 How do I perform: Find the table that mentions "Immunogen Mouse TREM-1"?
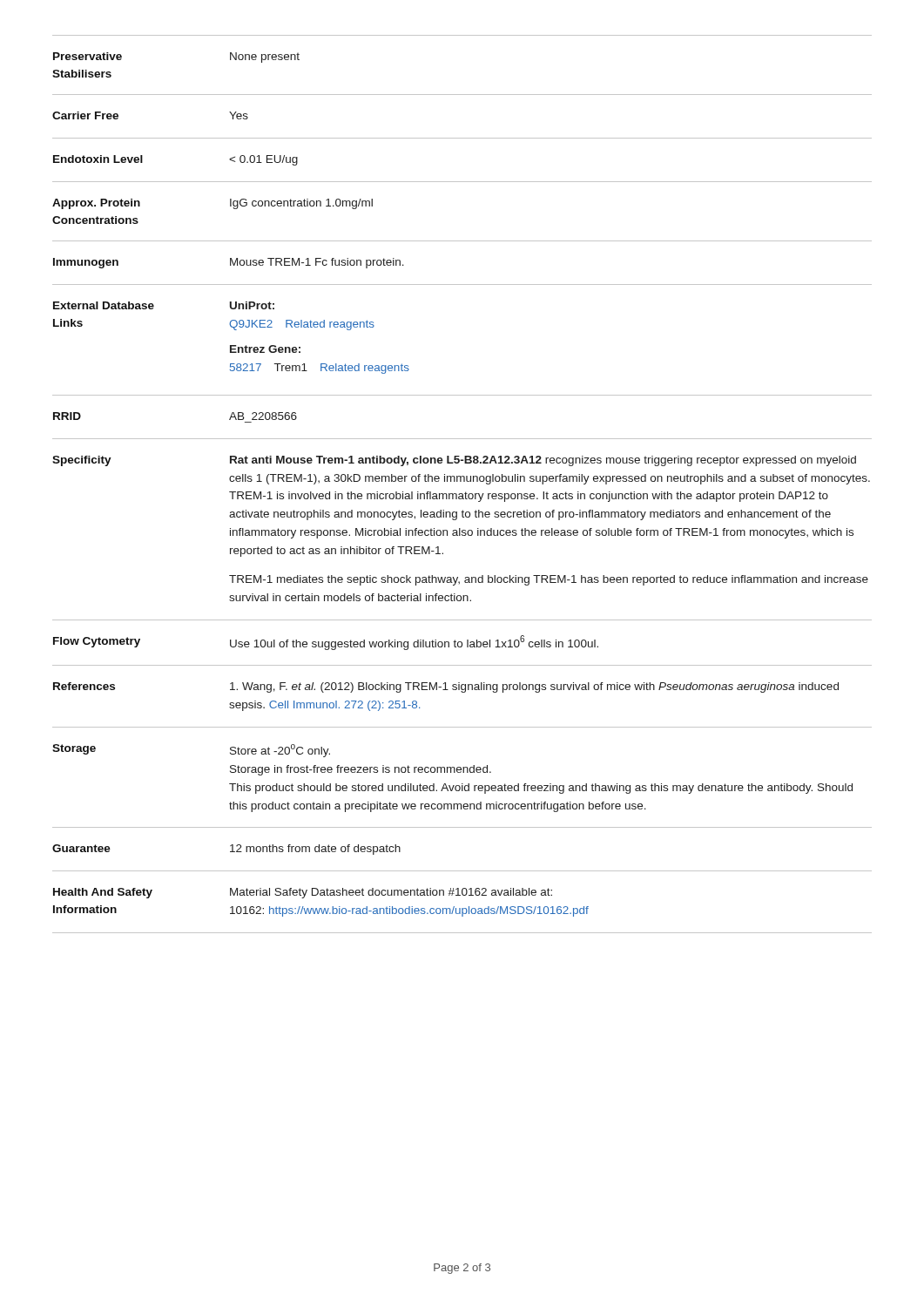(x=462, y=262)
